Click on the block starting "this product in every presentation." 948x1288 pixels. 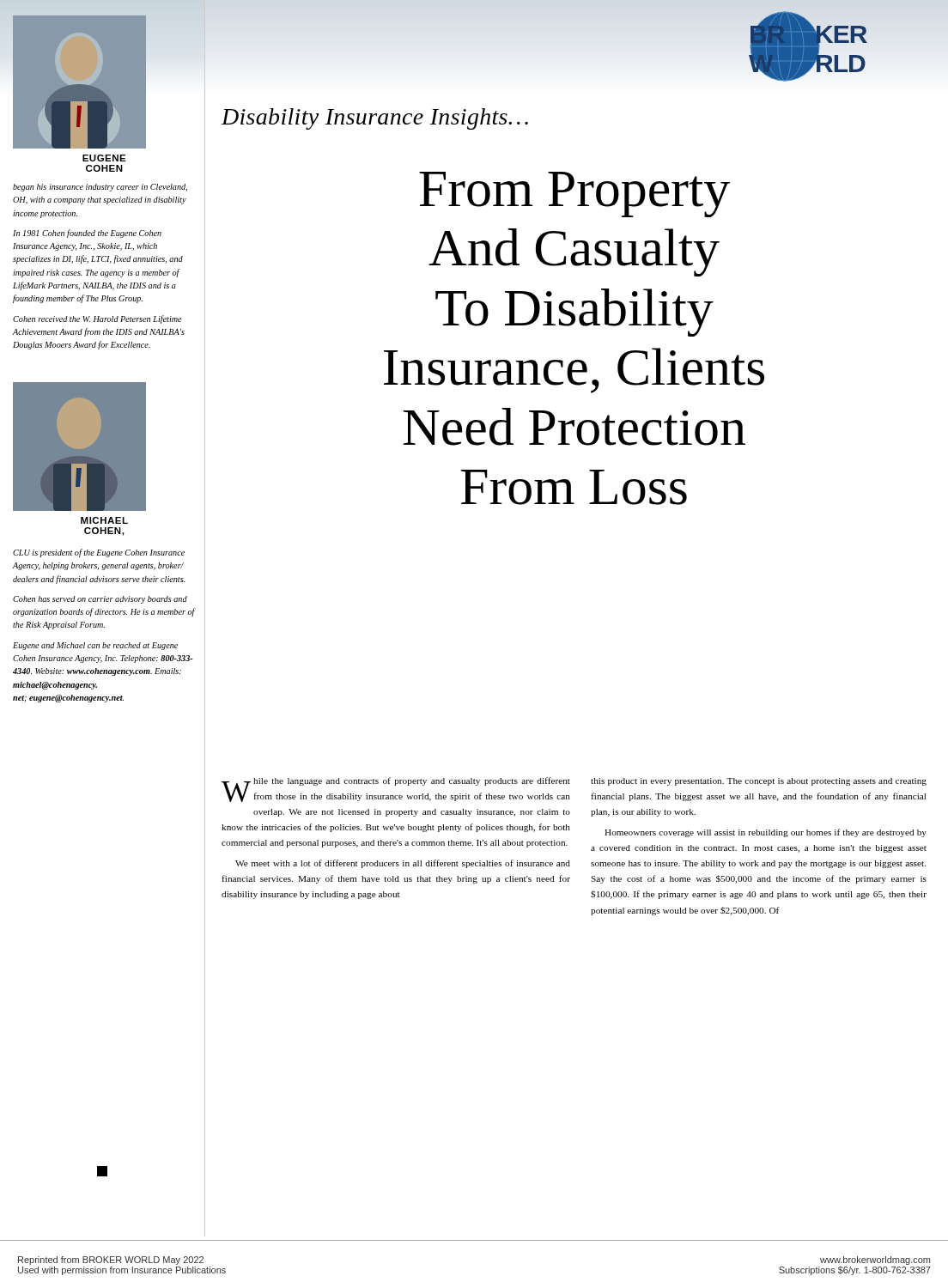coord(759,845)
